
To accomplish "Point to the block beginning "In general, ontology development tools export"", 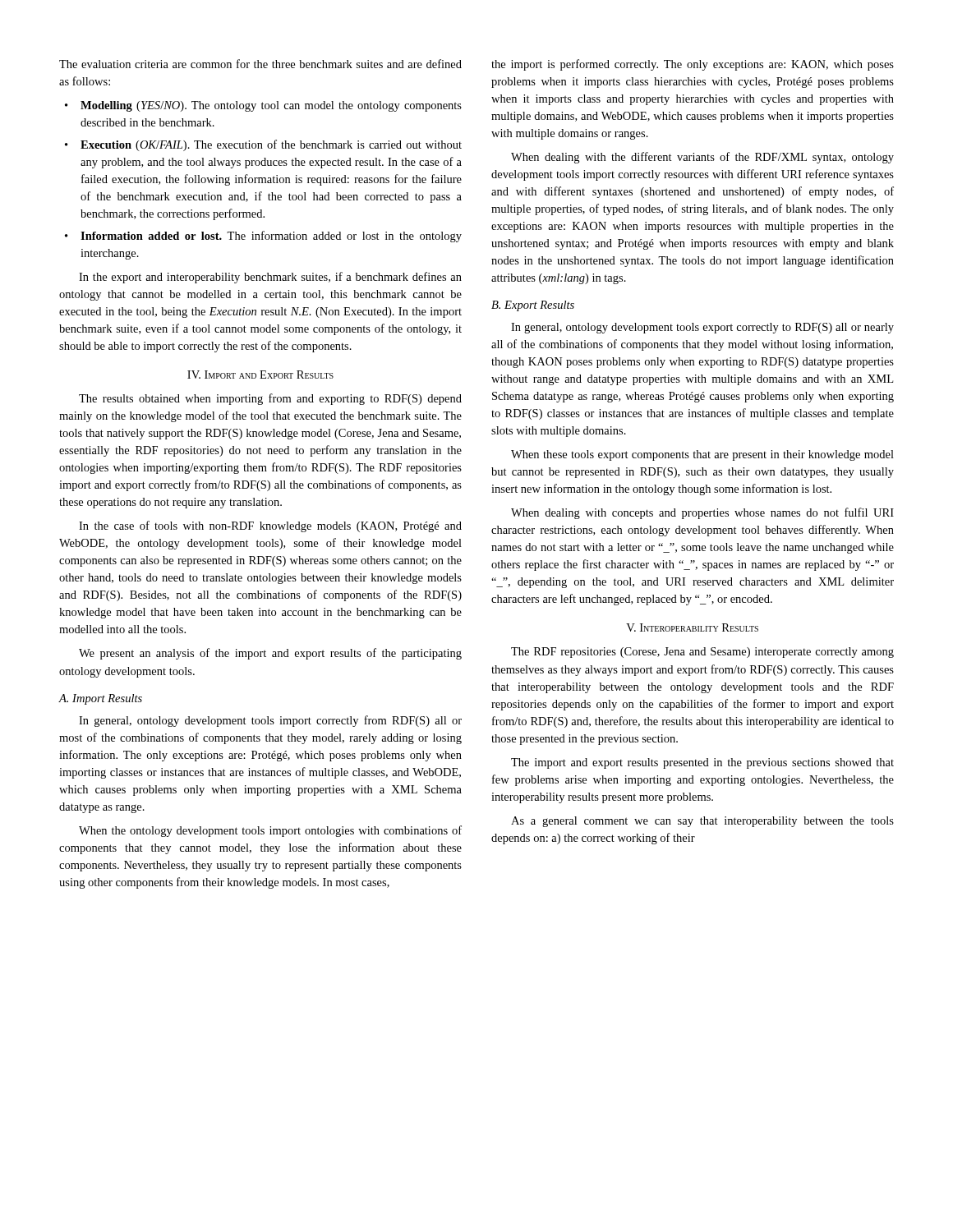I will (693, 379).
